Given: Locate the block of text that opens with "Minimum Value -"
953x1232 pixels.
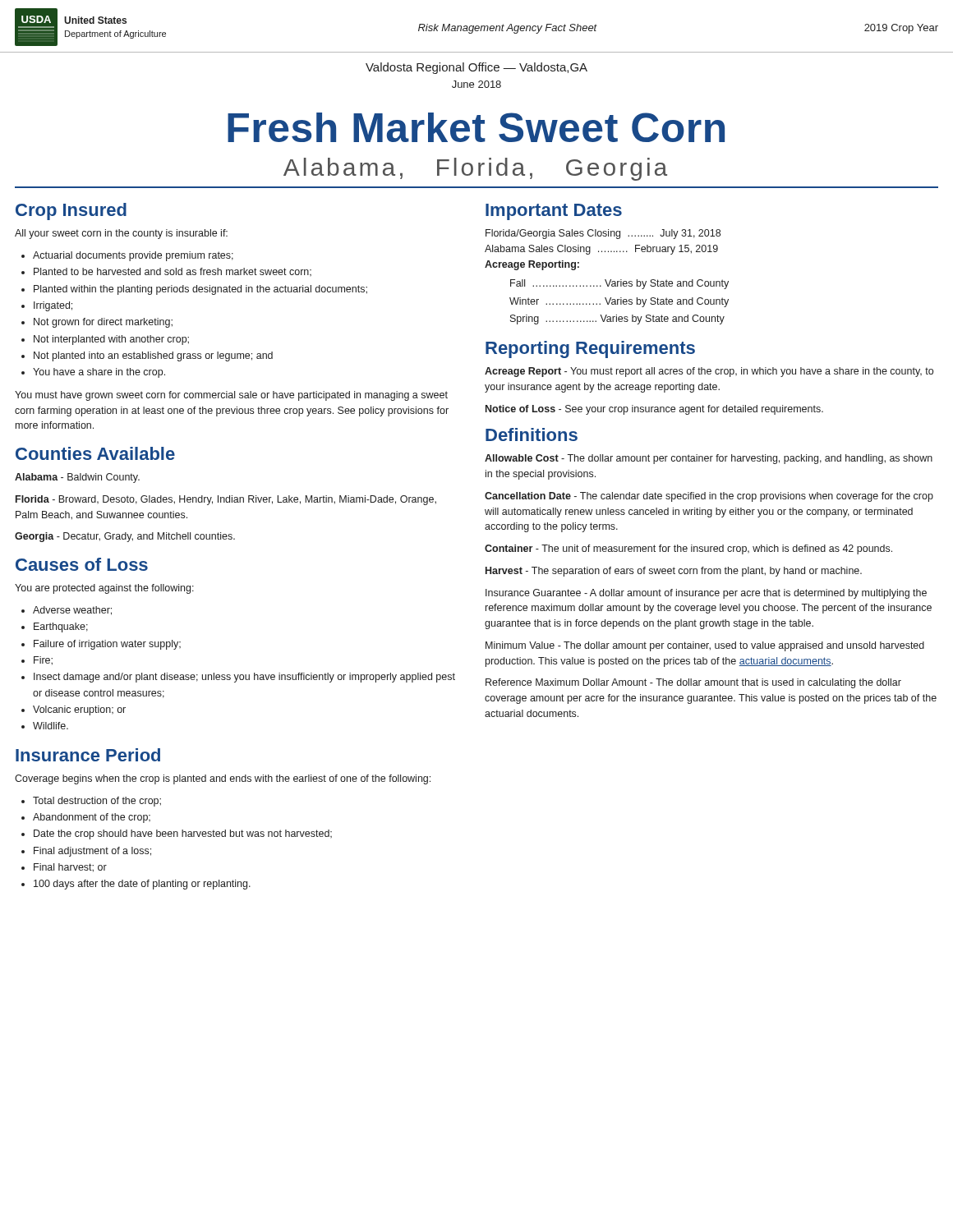Looking at the screenshot, I should [x=705, y=653].
